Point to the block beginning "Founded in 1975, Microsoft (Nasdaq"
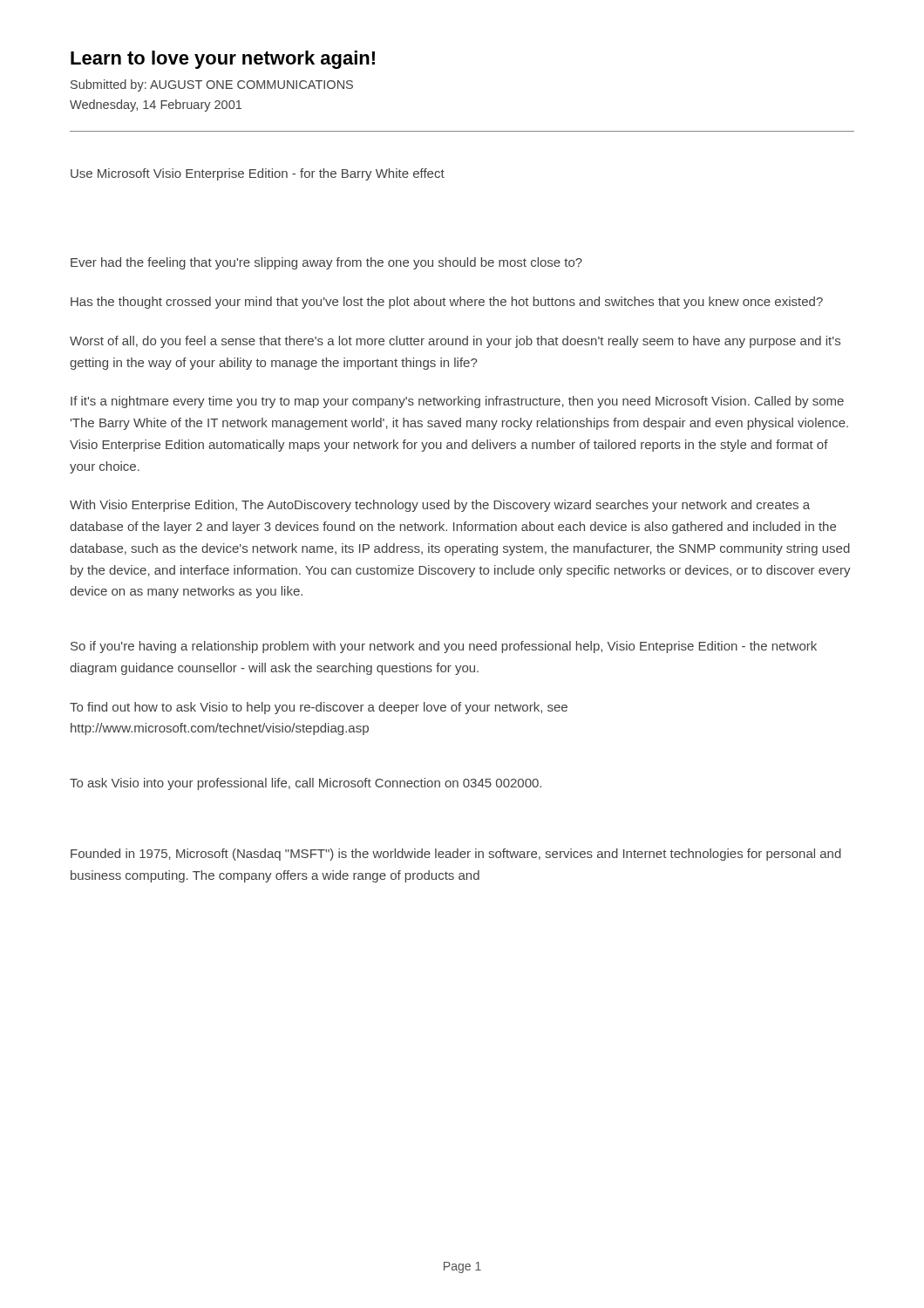Screen dimensions: 1308x924 (x=462, y=865)
